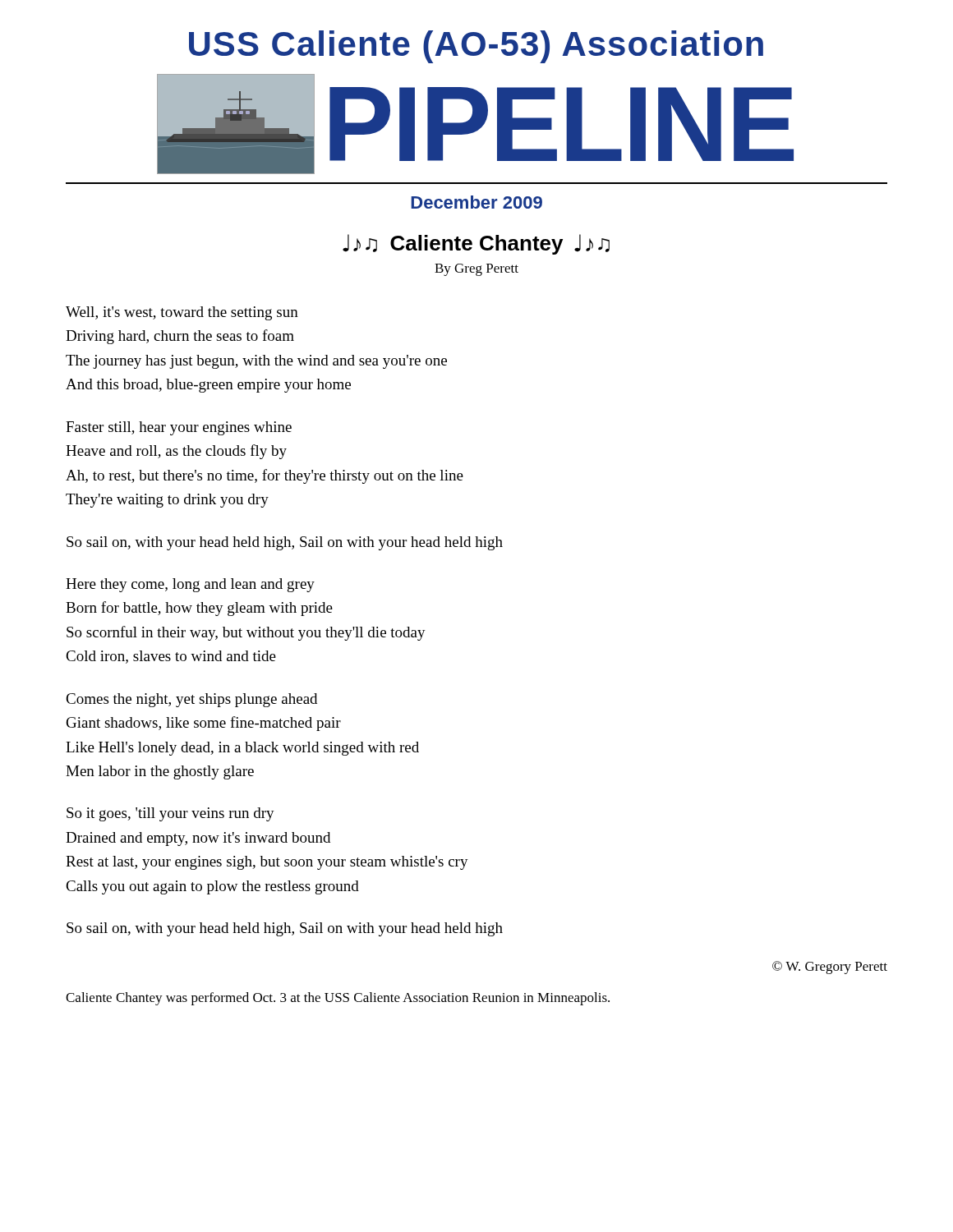Click the photo
953x1232 pixels.
coord(236,124)
